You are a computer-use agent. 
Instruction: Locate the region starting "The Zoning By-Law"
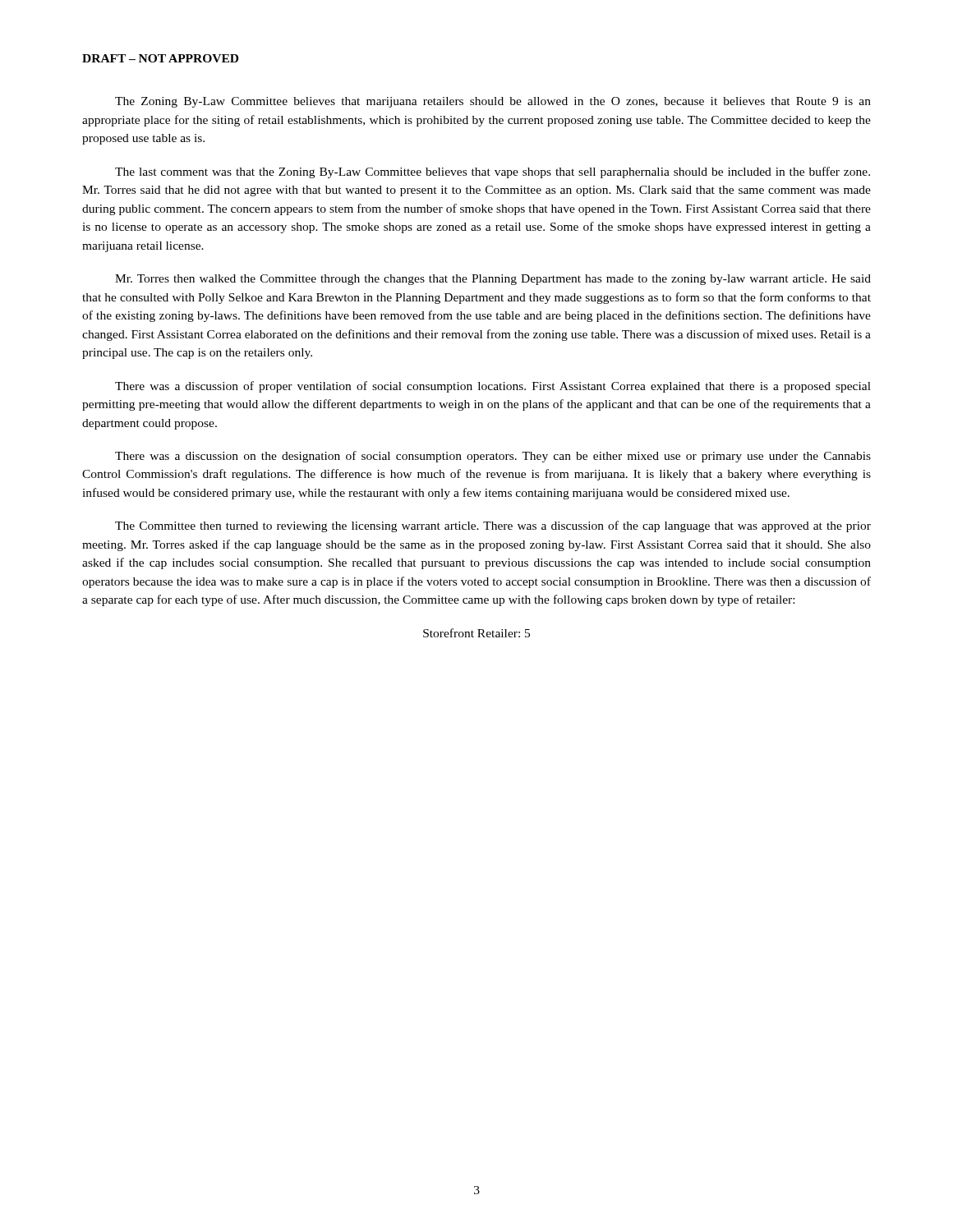476,119
